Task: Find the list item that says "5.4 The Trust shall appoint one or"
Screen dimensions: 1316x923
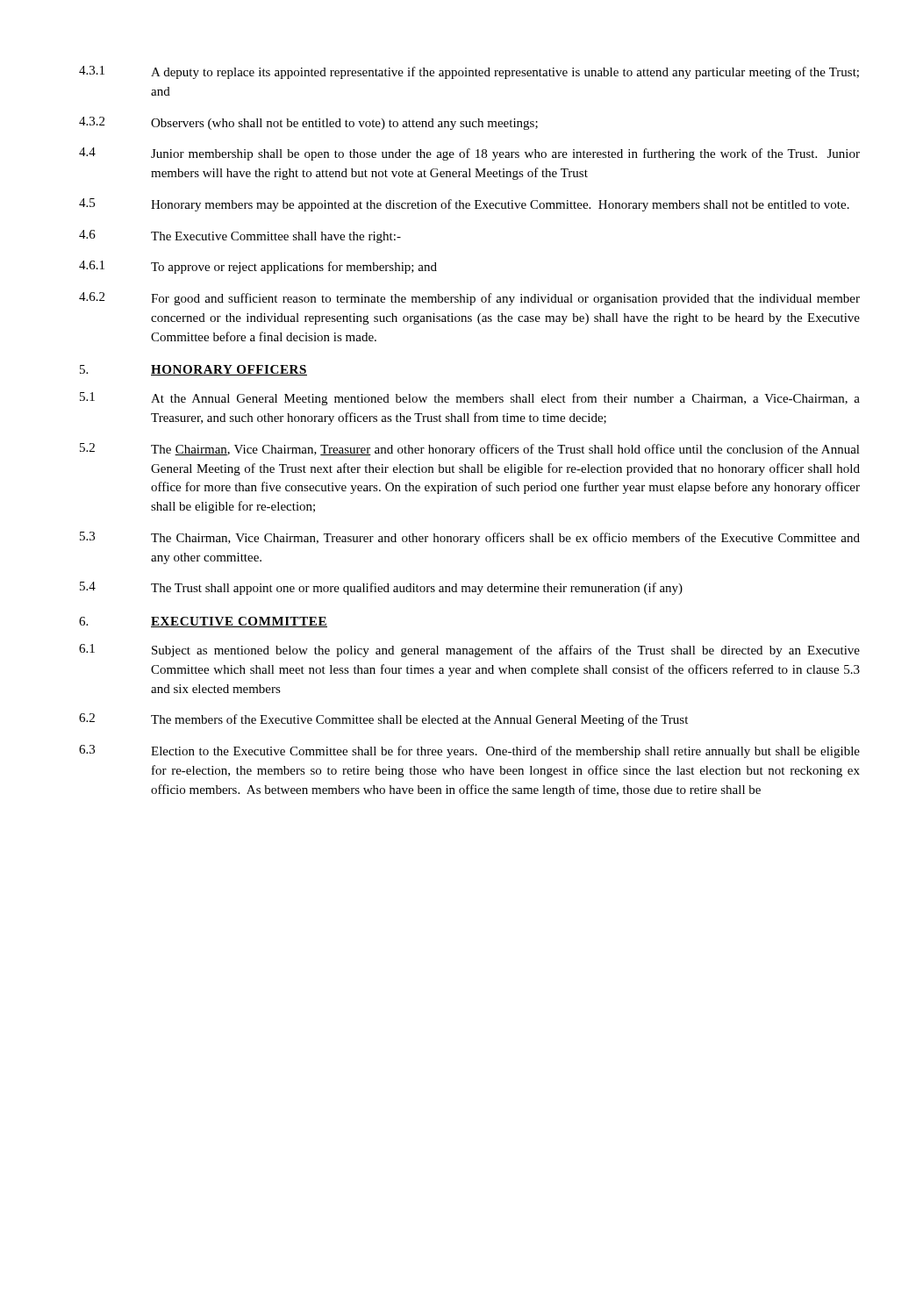Action: click(x=469, y=589)
